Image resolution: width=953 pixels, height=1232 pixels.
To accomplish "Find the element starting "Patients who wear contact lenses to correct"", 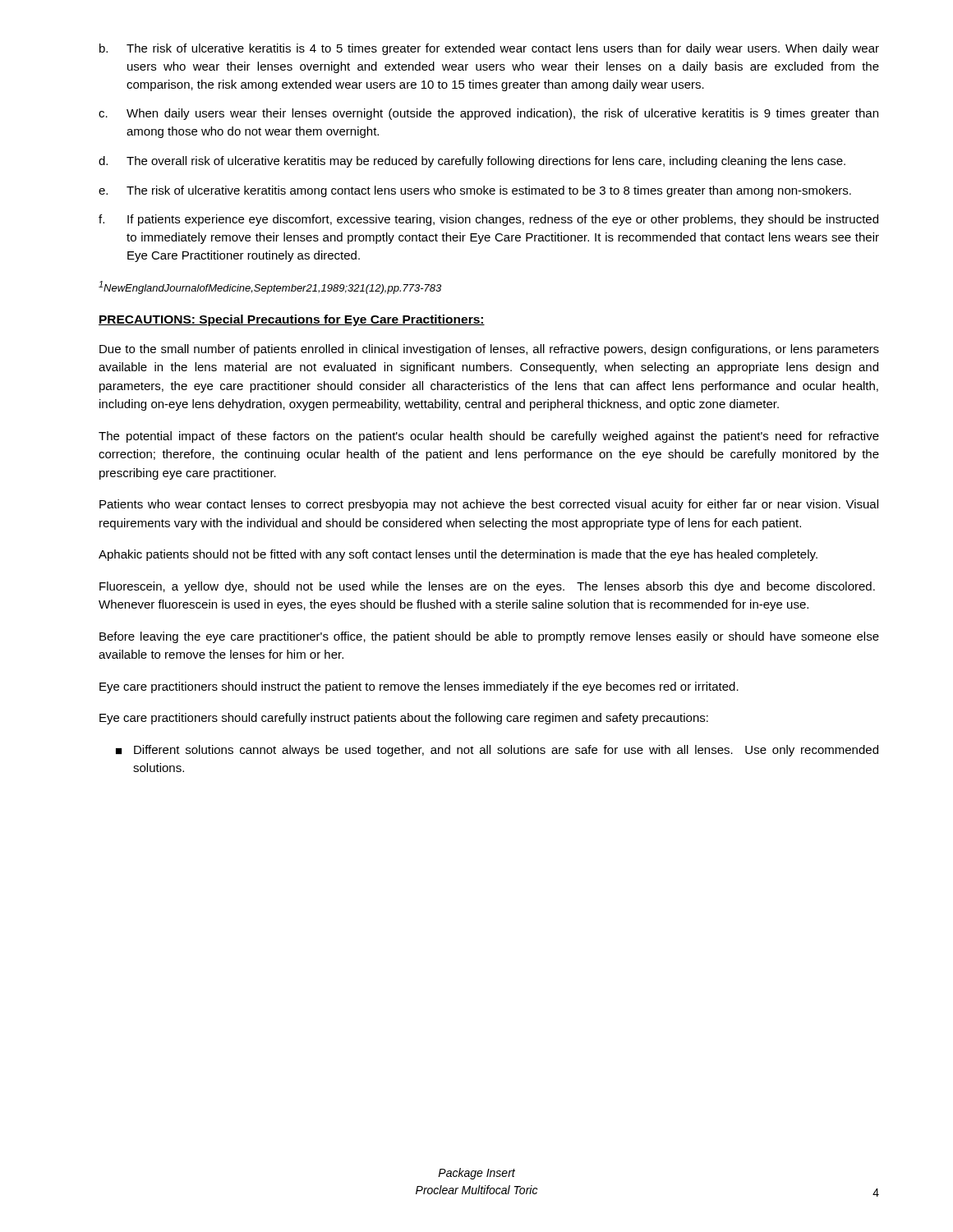I will click(x=489, y=513).
